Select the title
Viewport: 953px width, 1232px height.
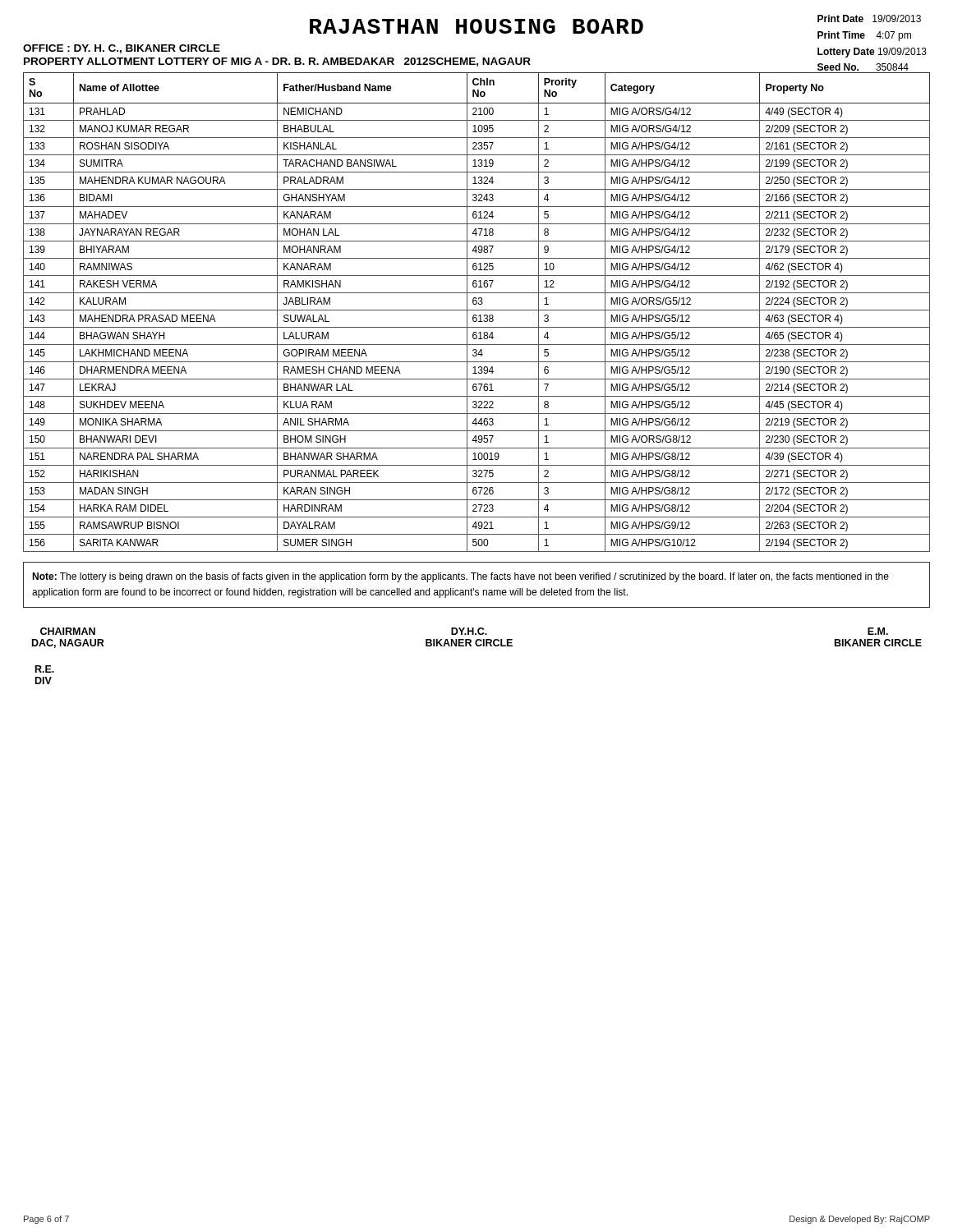(476, 28)
